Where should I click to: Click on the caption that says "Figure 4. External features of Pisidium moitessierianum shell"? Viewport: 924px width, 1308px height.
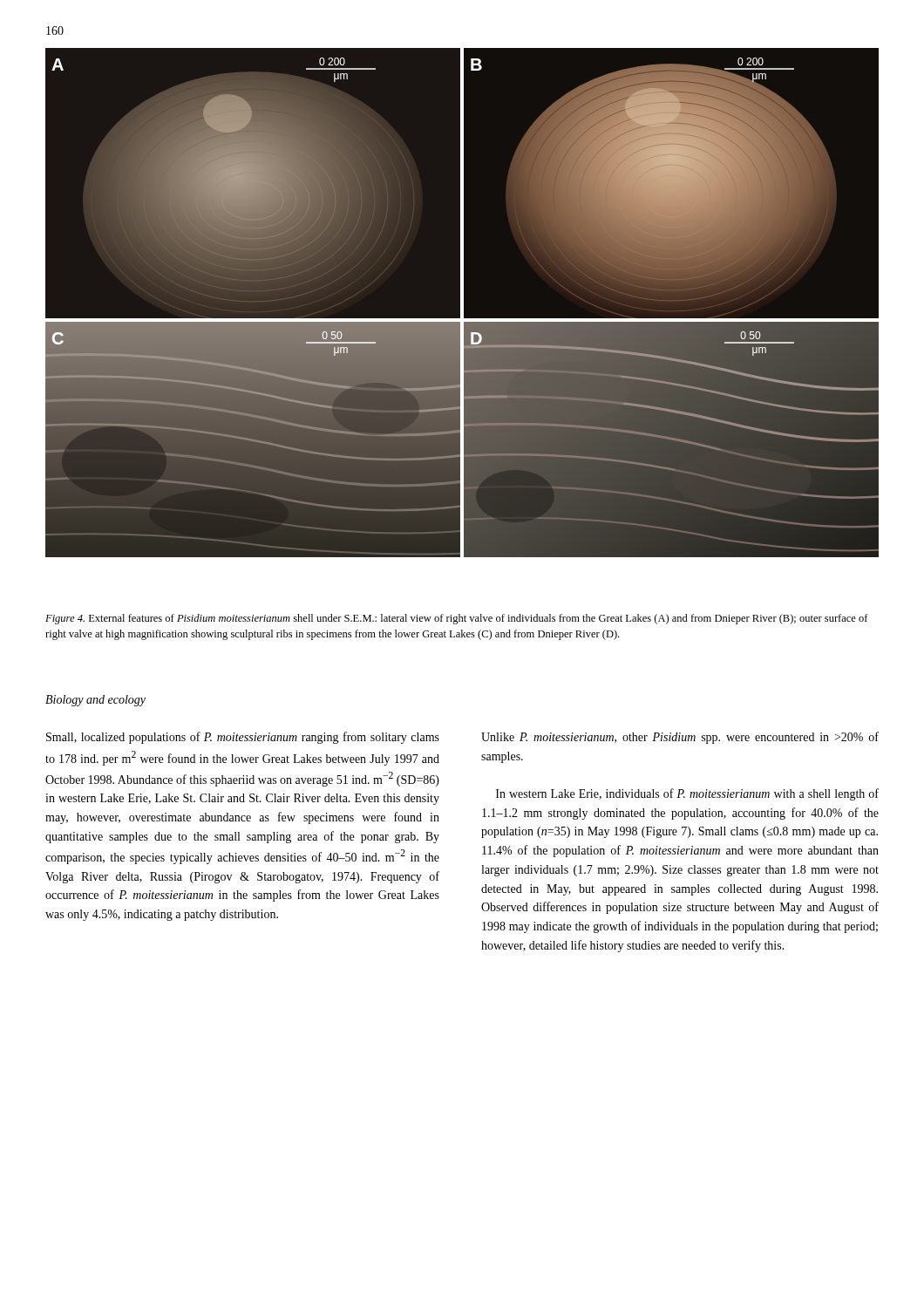pyautogui.click(x=457, y=626)
